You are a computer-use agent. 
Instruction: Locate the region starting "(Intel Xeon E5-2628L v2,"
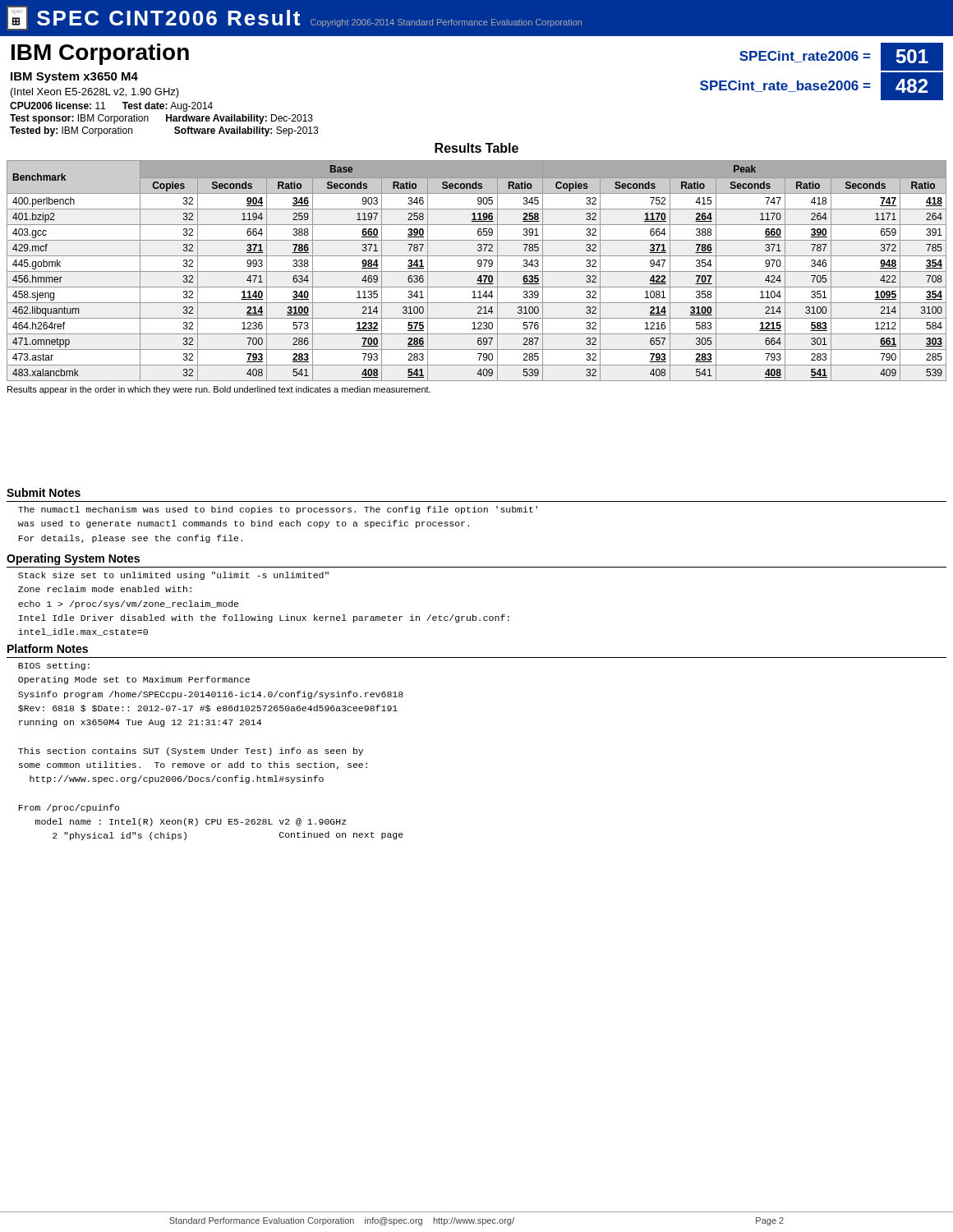click(x=95, y=92)
